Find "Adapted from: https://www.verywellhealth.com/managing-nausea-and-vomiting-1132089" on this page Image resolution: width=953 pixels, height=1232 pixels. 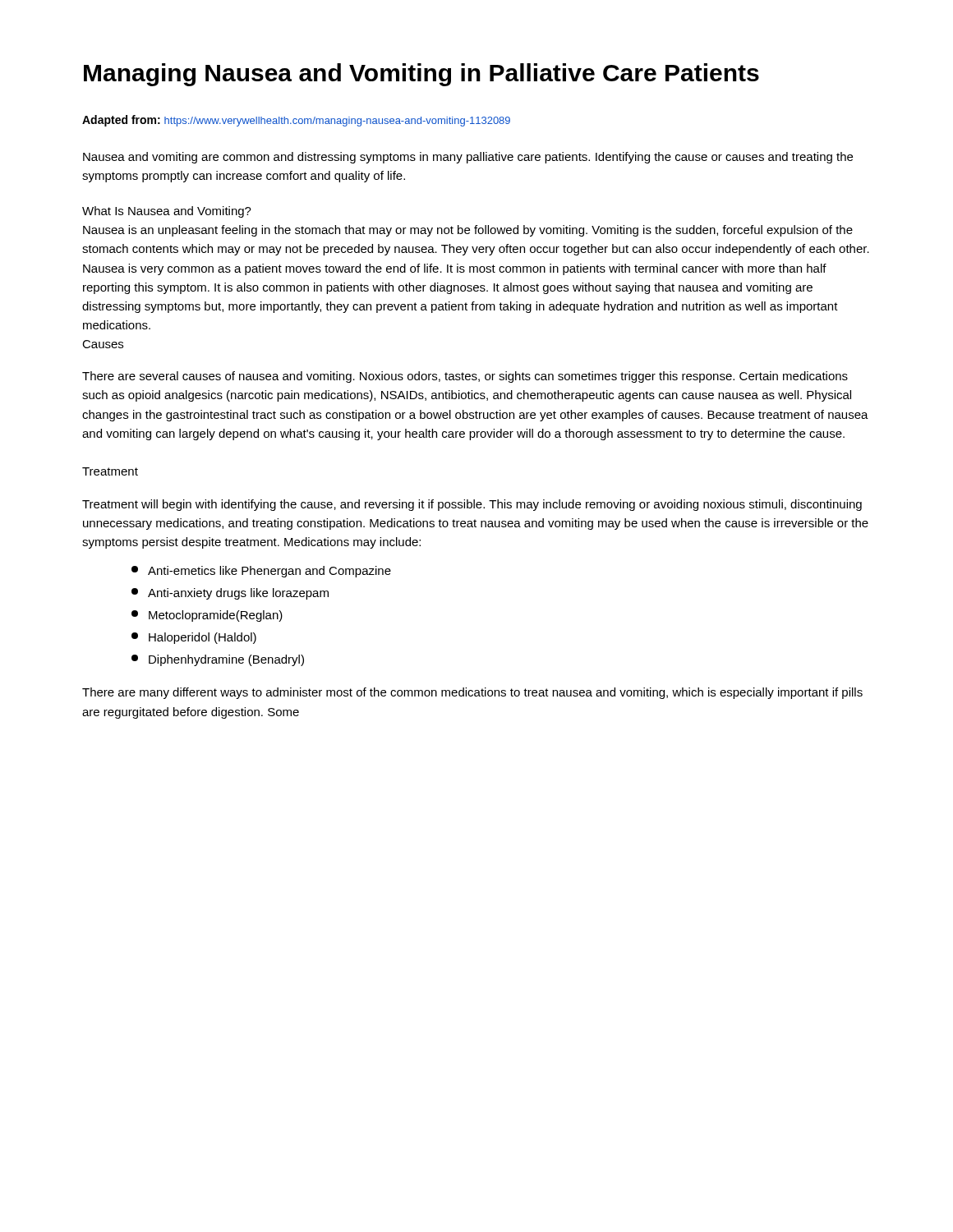click(x=296, y=120)
